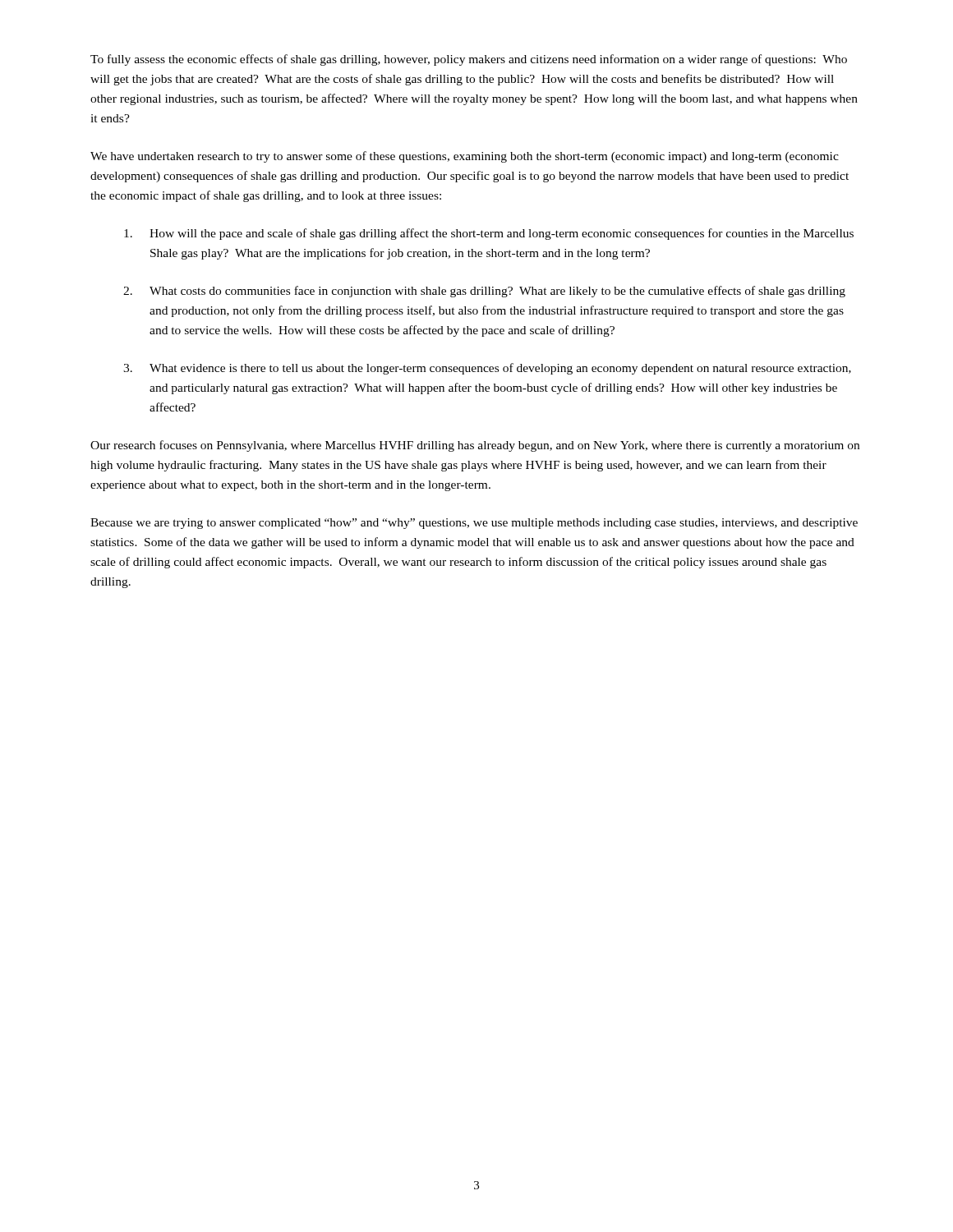Point to the text block starting "3. What evidence is"

pyautogui.click(x=493, y=388)
